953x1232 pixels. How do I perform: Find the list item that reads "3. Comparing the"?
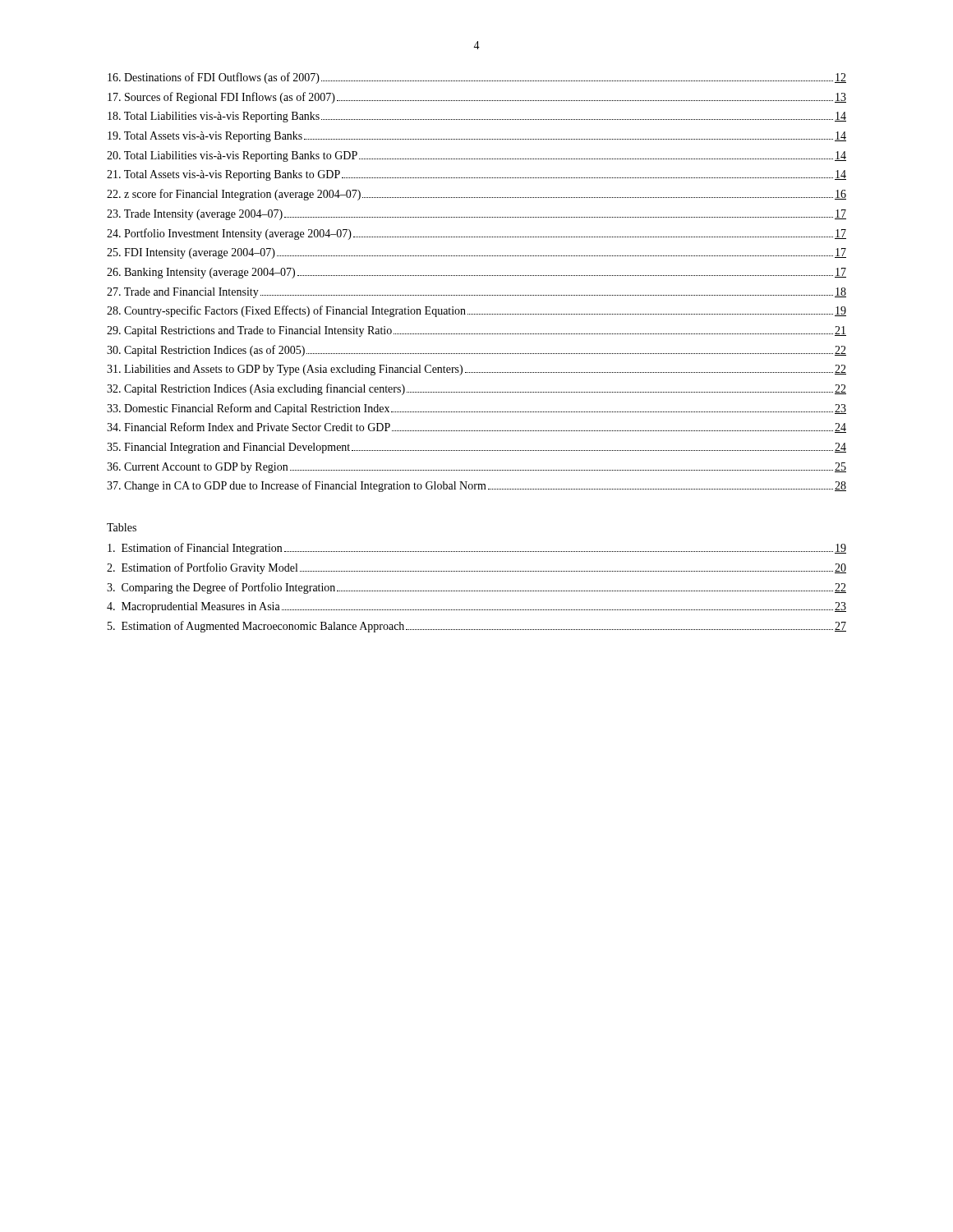(476, 588)
